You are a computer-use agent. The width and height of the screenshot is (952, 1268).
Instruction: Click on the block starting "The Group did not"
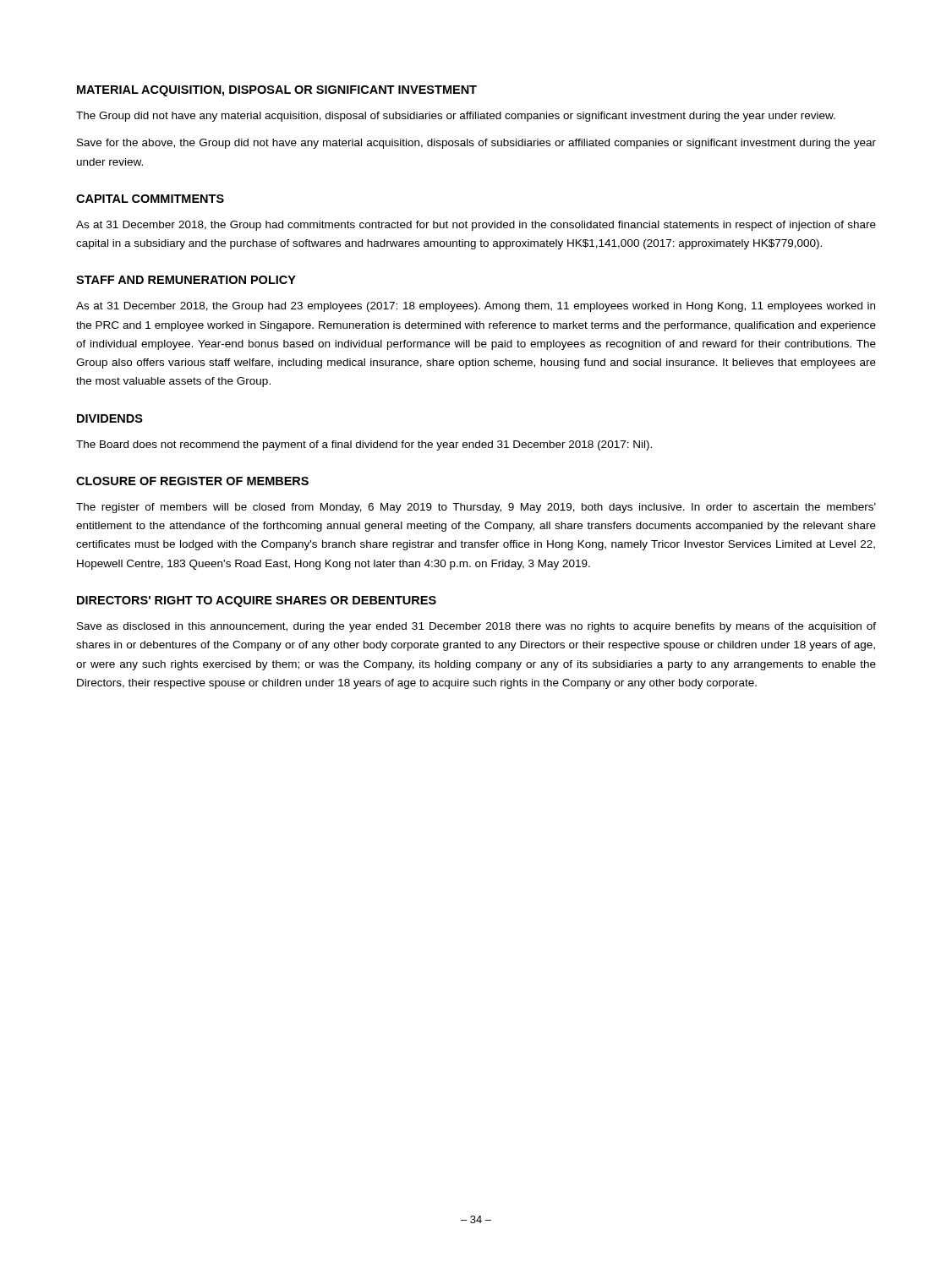[456, 115]
